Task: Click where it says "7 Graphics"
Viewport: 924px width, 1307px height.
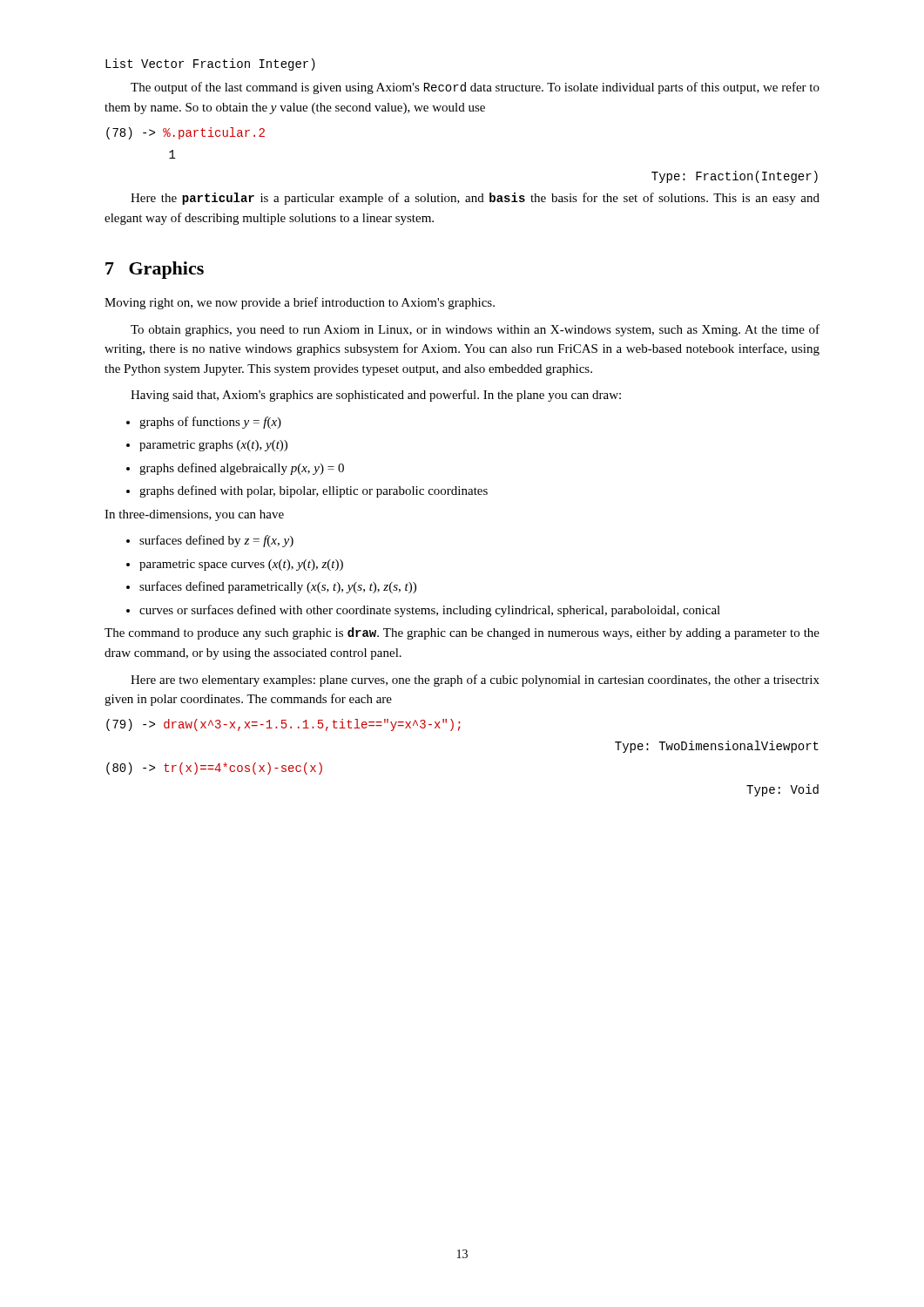Action: pyautogui.click(x=155, y=270)
